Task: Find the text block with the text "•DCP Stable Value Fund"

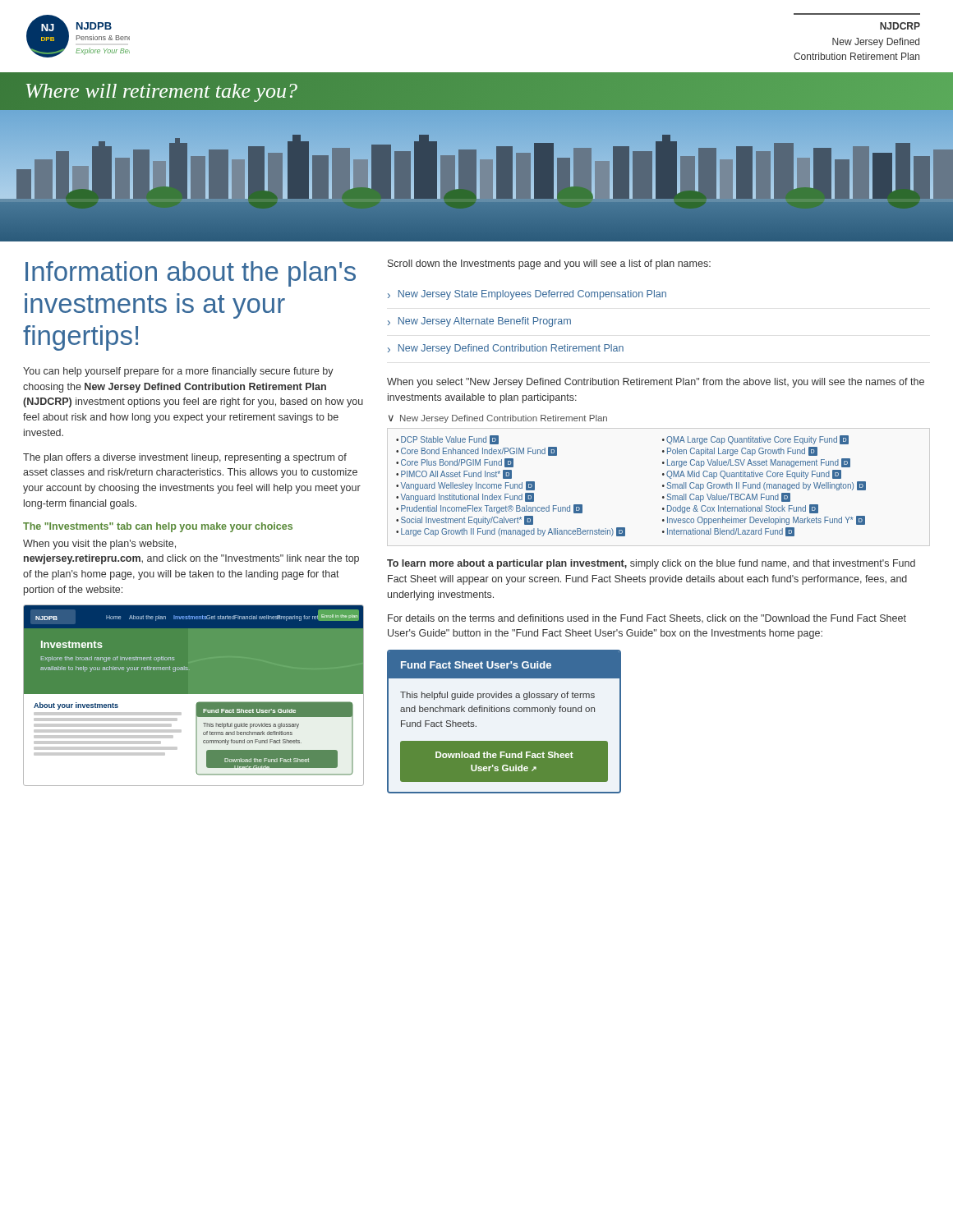Action: pos(658,487)
